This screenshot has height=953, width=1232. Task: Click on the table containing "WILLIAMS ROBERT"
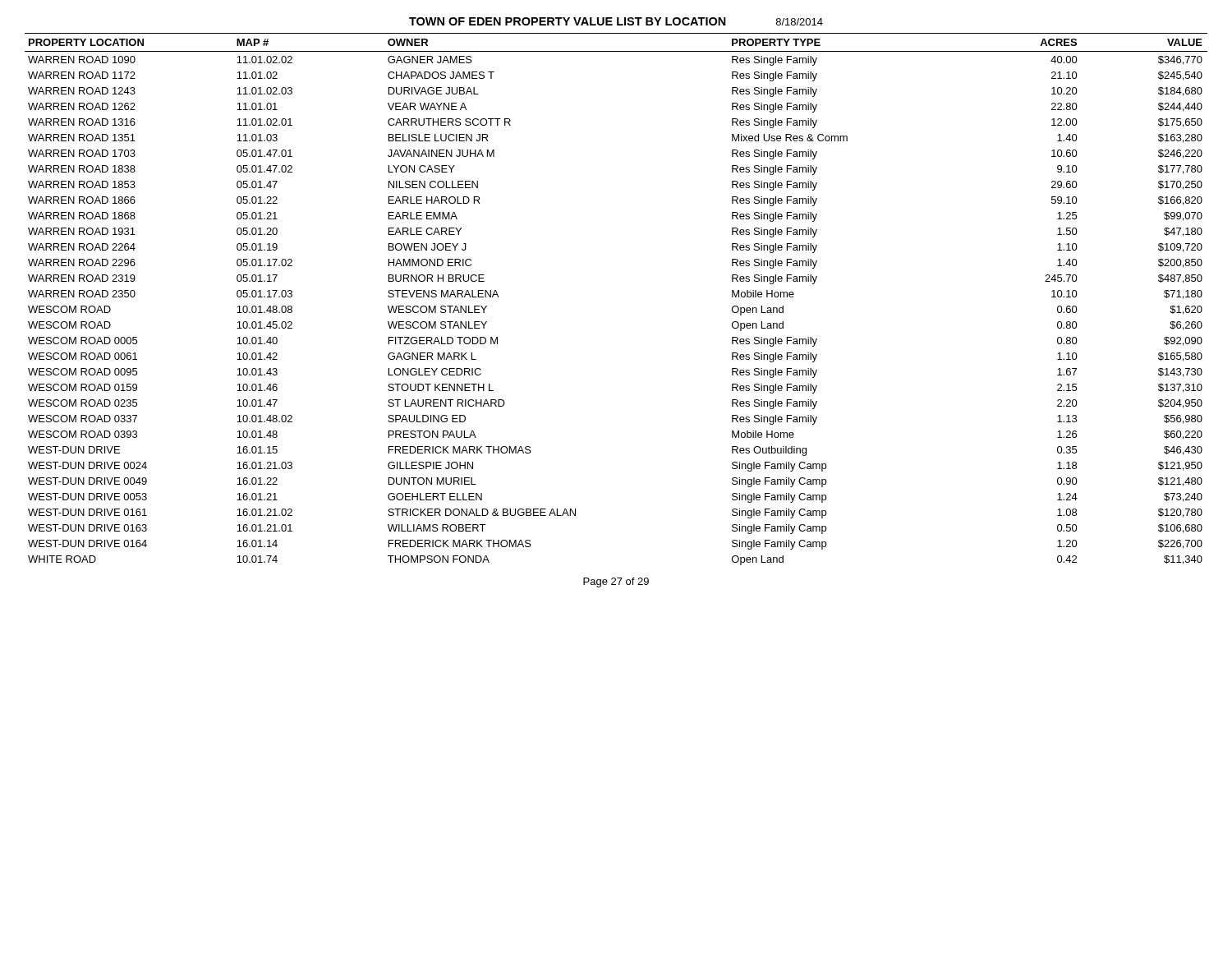click(x=616, y=300)
